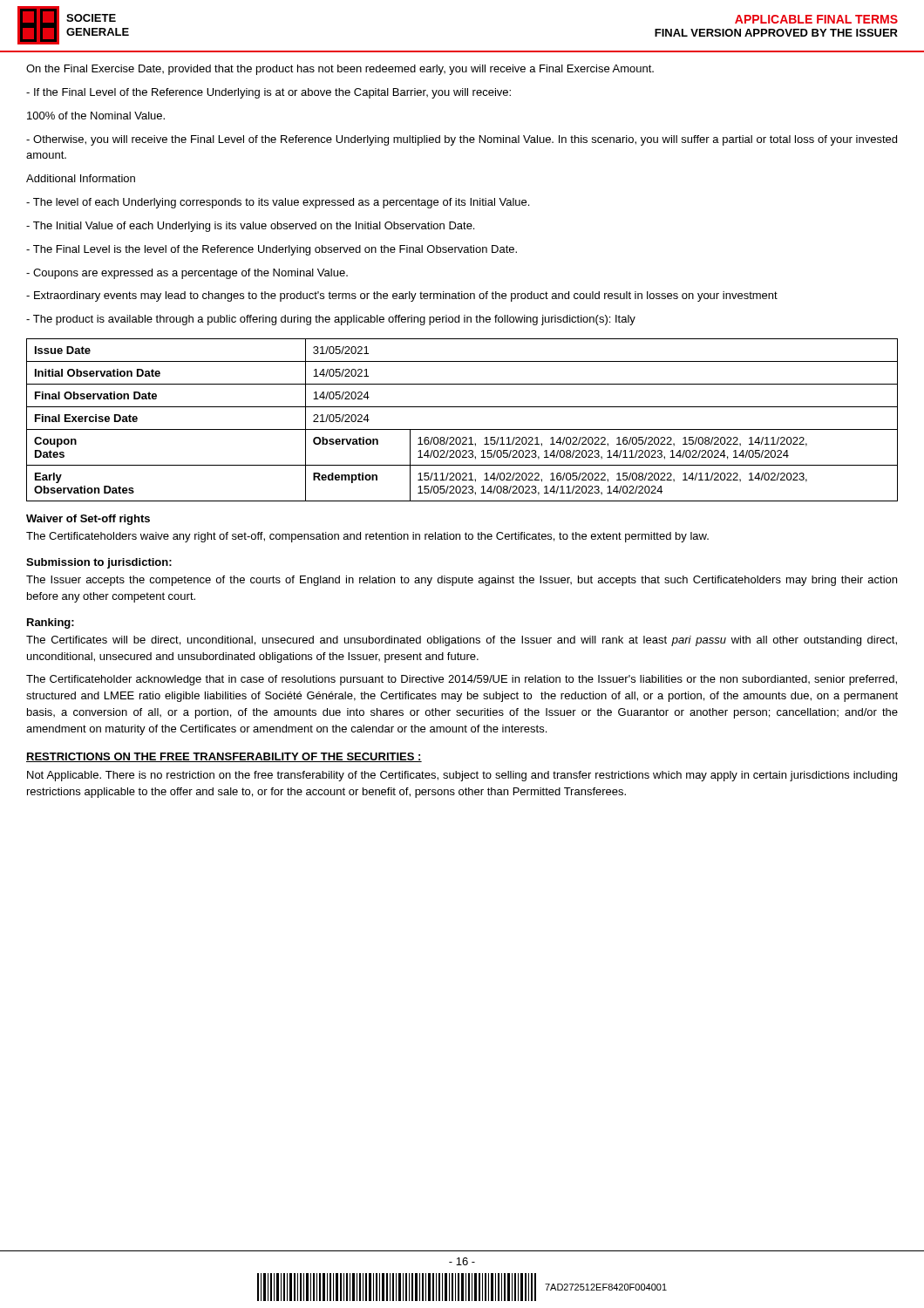
Task: Click on the list item that reads "The Final Level is the level of the"
Action: click(272, 249)
